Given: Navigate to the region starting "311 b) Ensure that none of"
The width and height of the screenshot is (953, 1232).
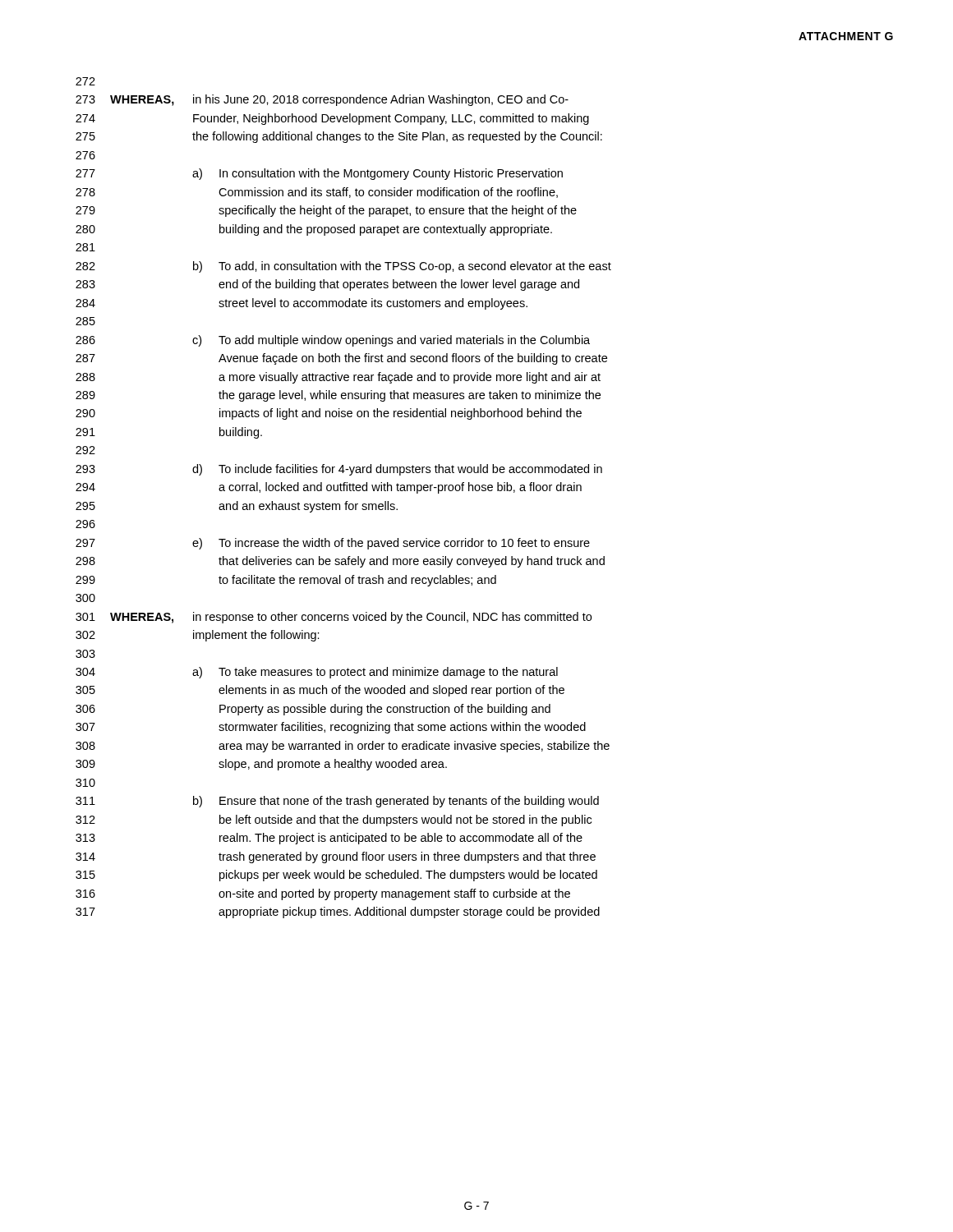Looking at the screenshot, I should coord(476,801).
